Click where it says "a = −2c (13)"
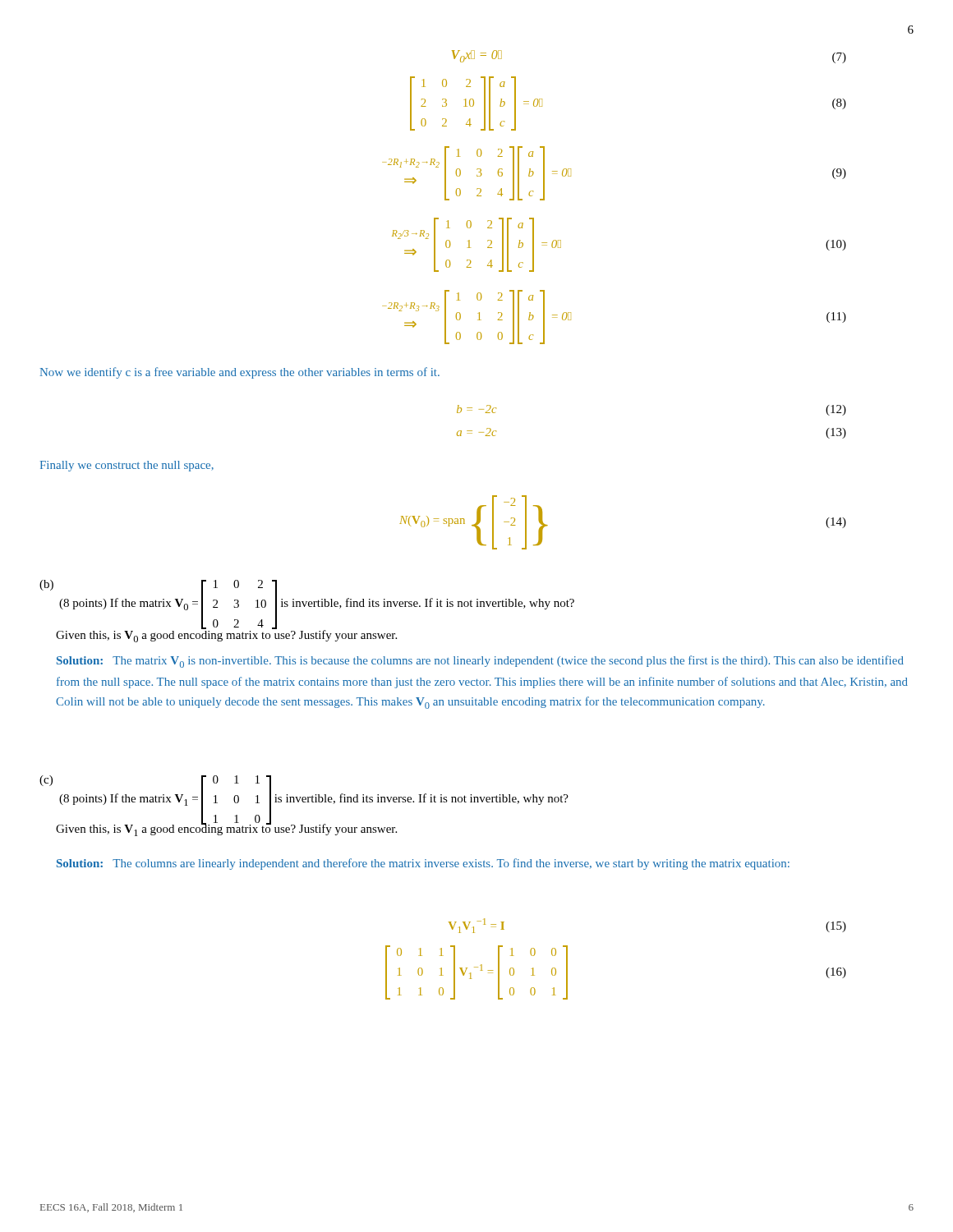The height and width of the screenshot is (1232, 953). pyautogui.click(x=476, y=432)
